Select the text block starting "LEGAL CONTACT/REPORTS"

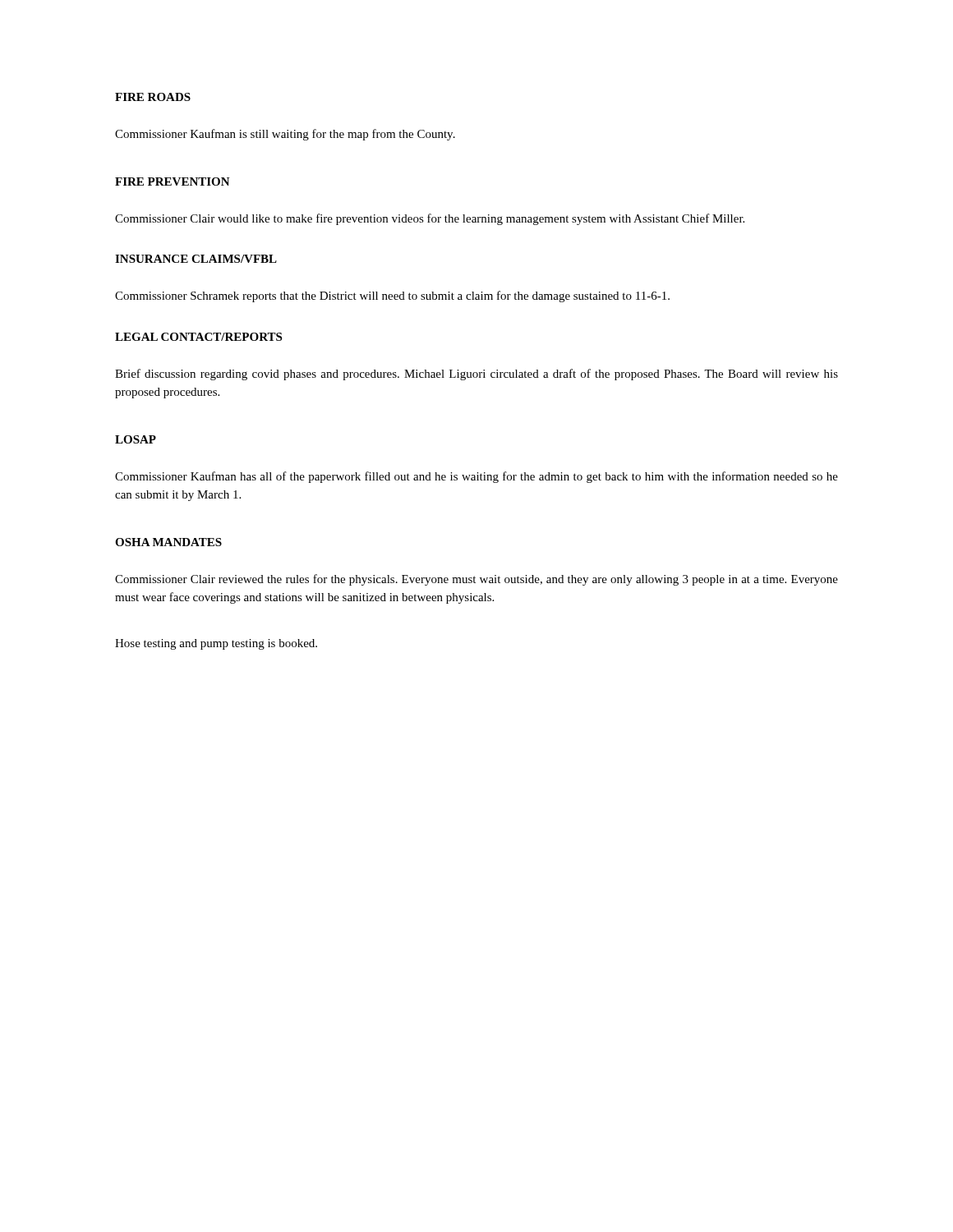pos(199,337)
